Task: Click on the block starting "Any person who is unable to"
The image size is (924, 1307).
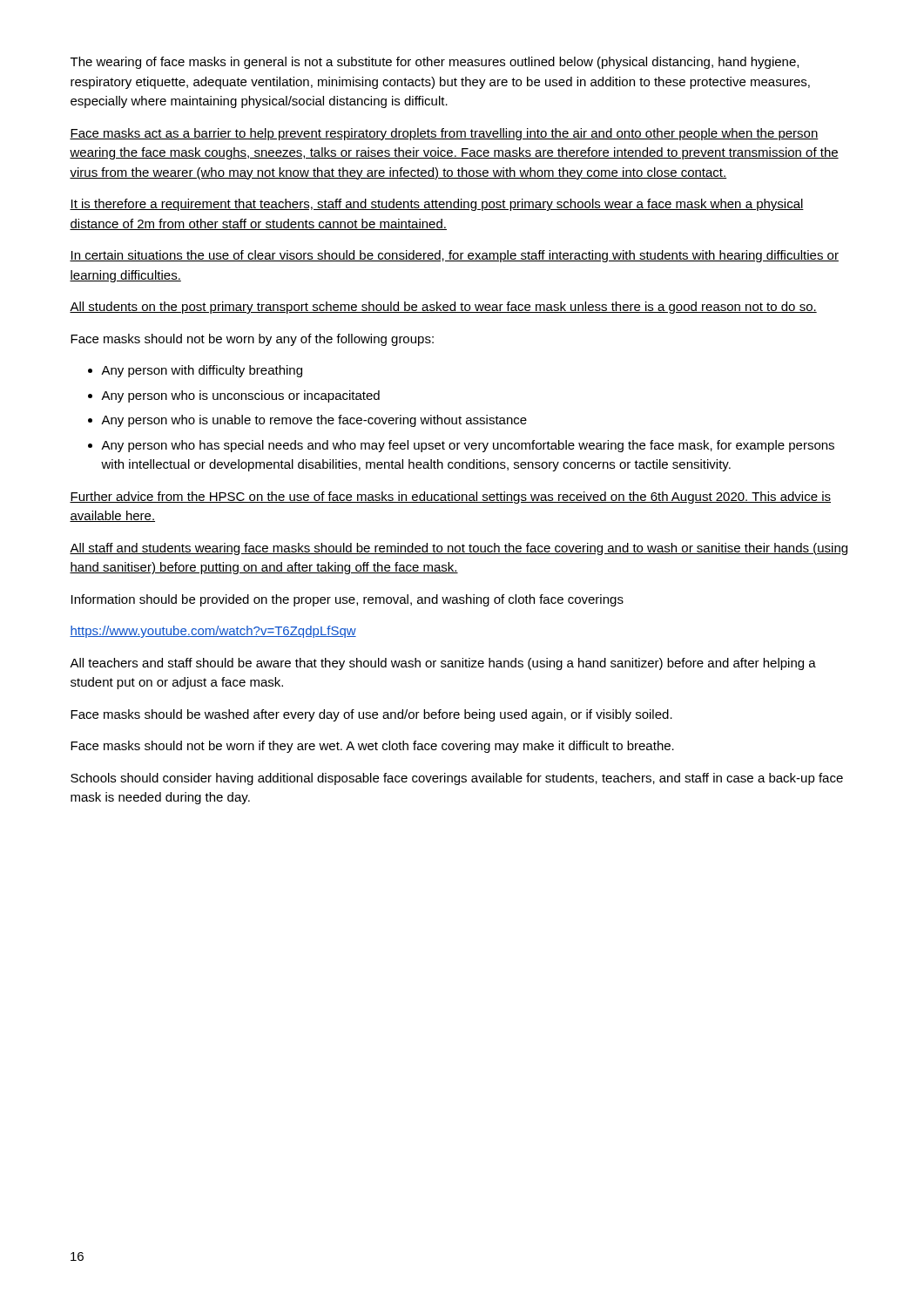Action: 478,420
